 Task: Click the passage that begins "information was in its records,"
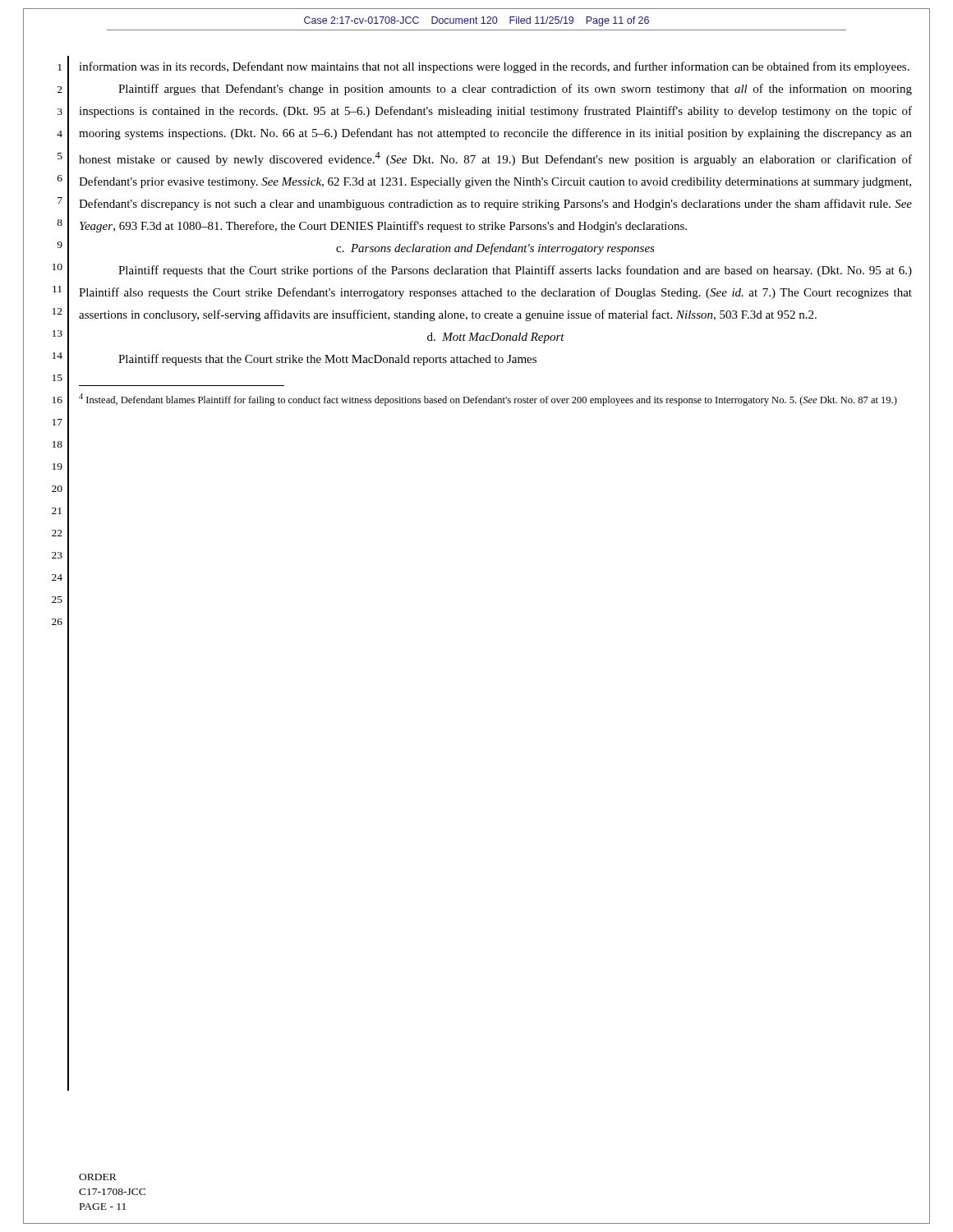494,67
